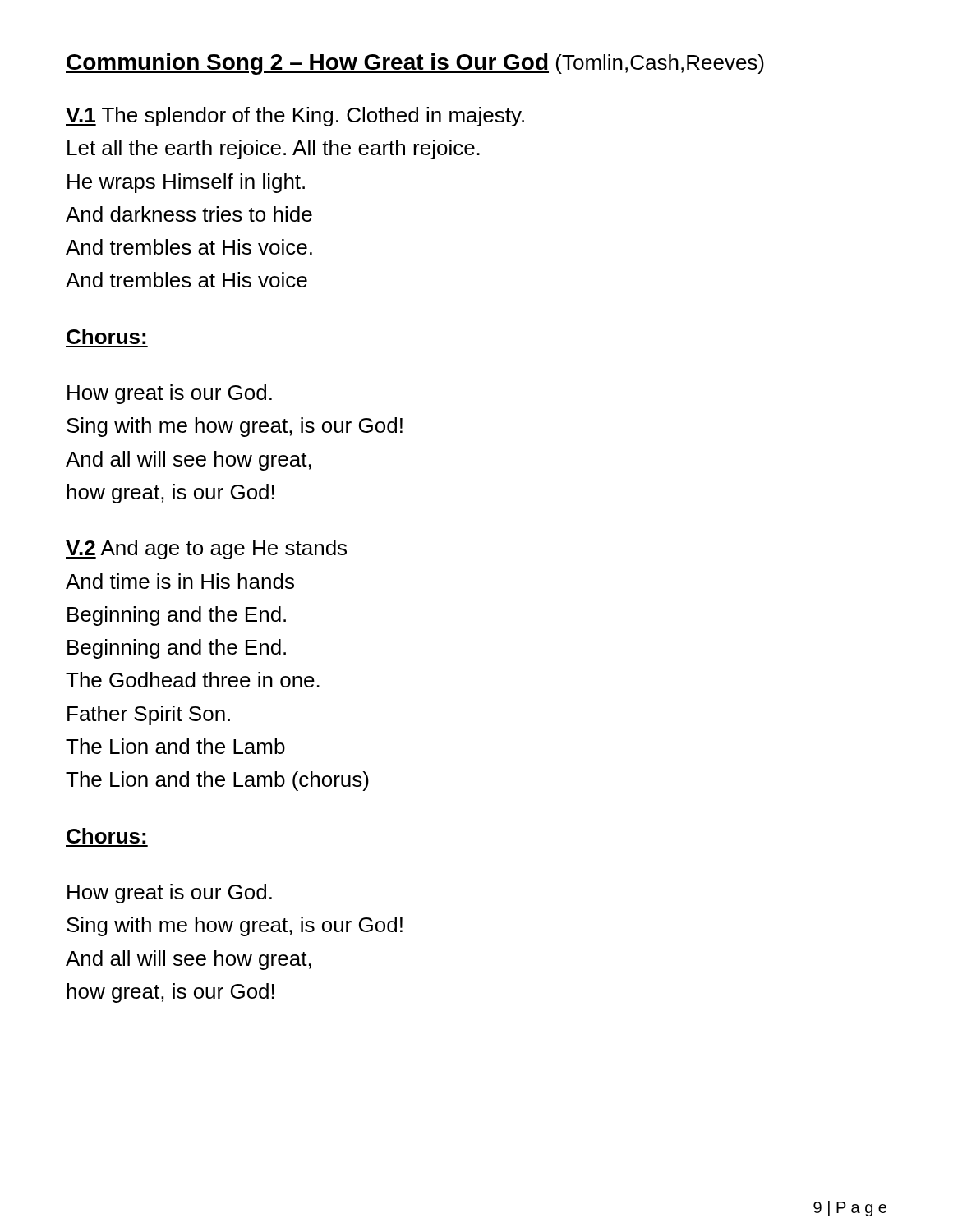This screenshot has width=953, height=1232.
Task: Find the text block that reads "V.2 And age to age"
Action: (x=206, y=549)
